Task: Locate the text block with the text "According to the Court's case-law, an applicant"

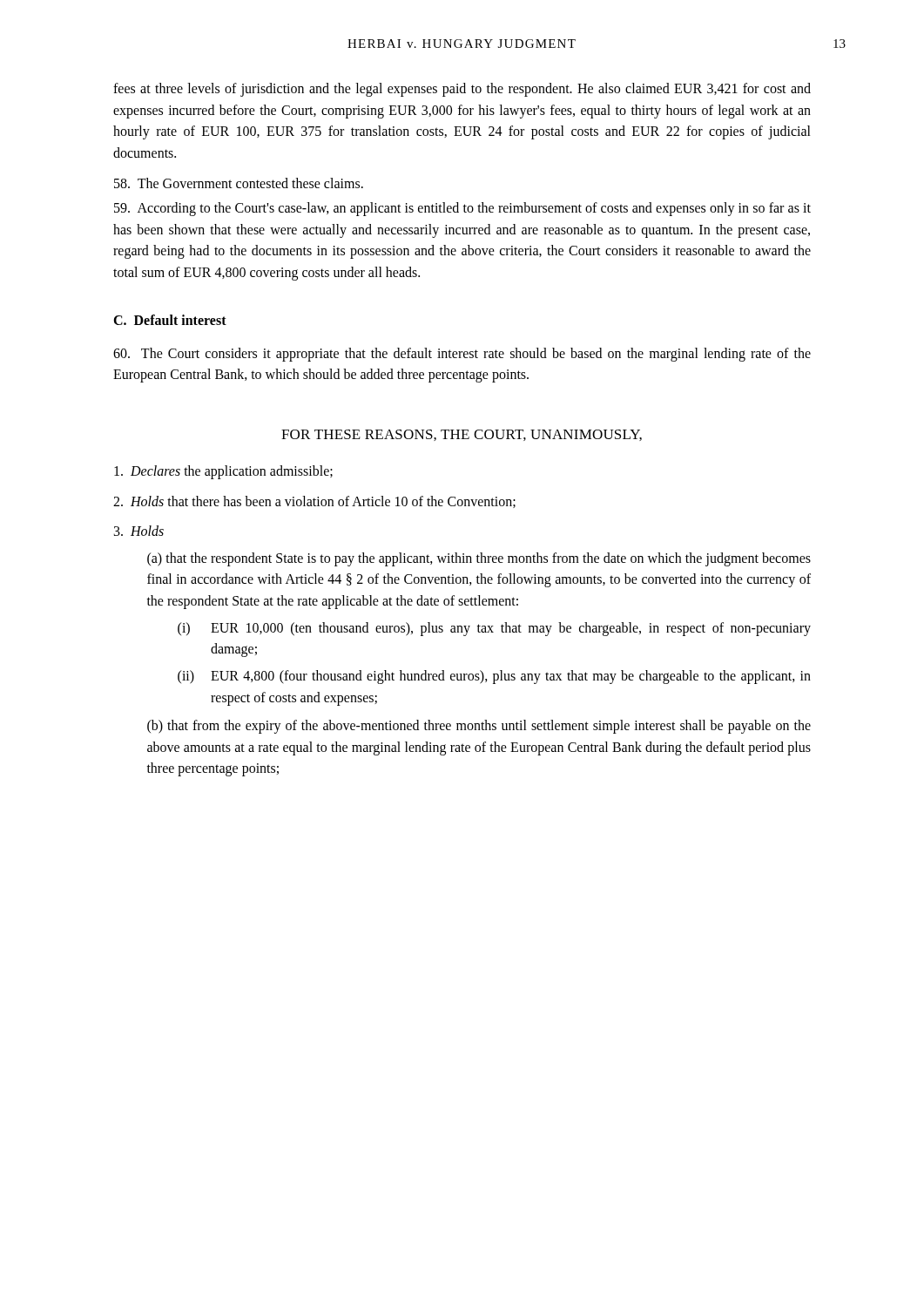Action: (x=462, y=241)
